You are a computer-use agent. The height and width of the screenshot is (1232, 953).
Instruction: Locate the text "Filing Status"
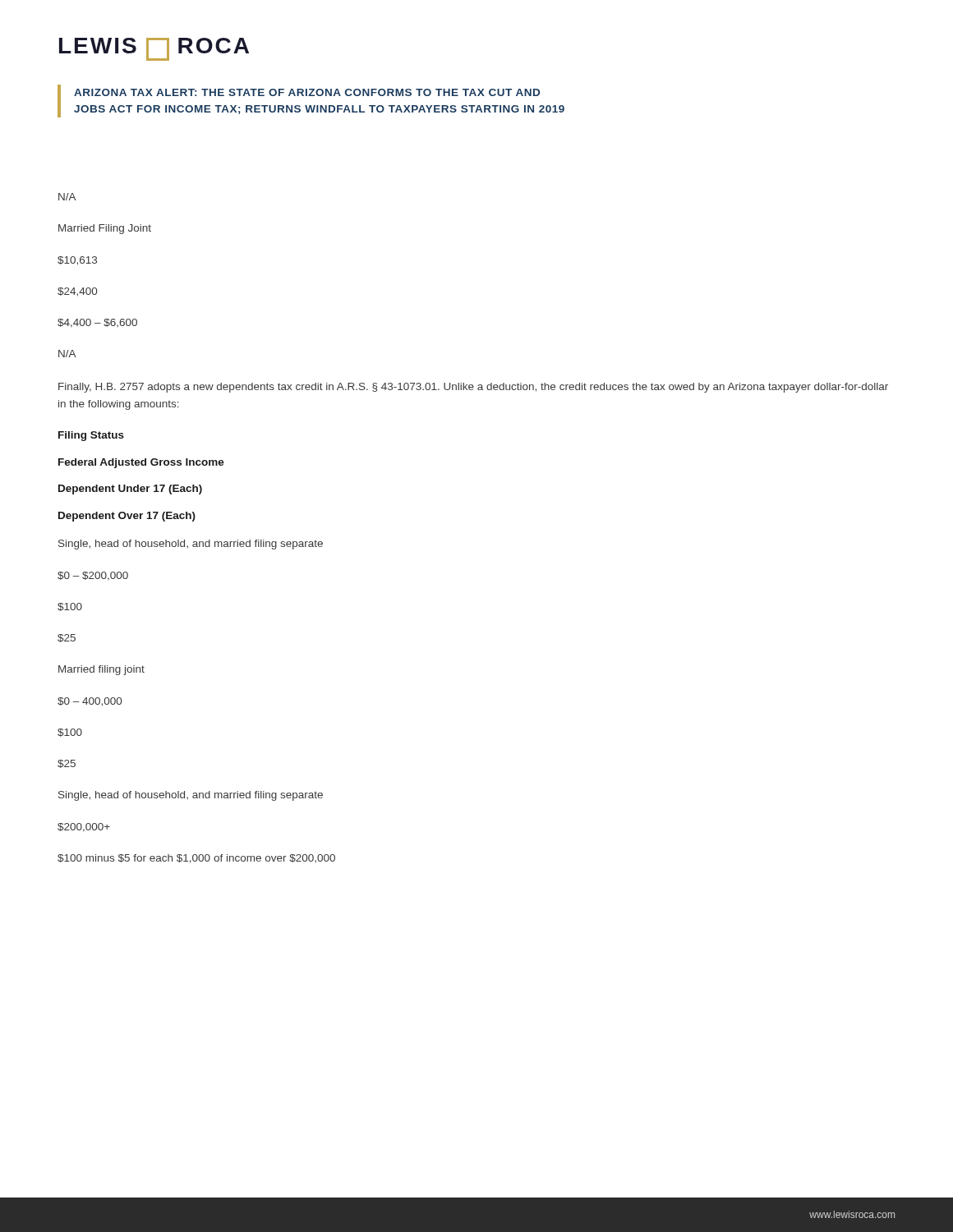tap(91, 435)
